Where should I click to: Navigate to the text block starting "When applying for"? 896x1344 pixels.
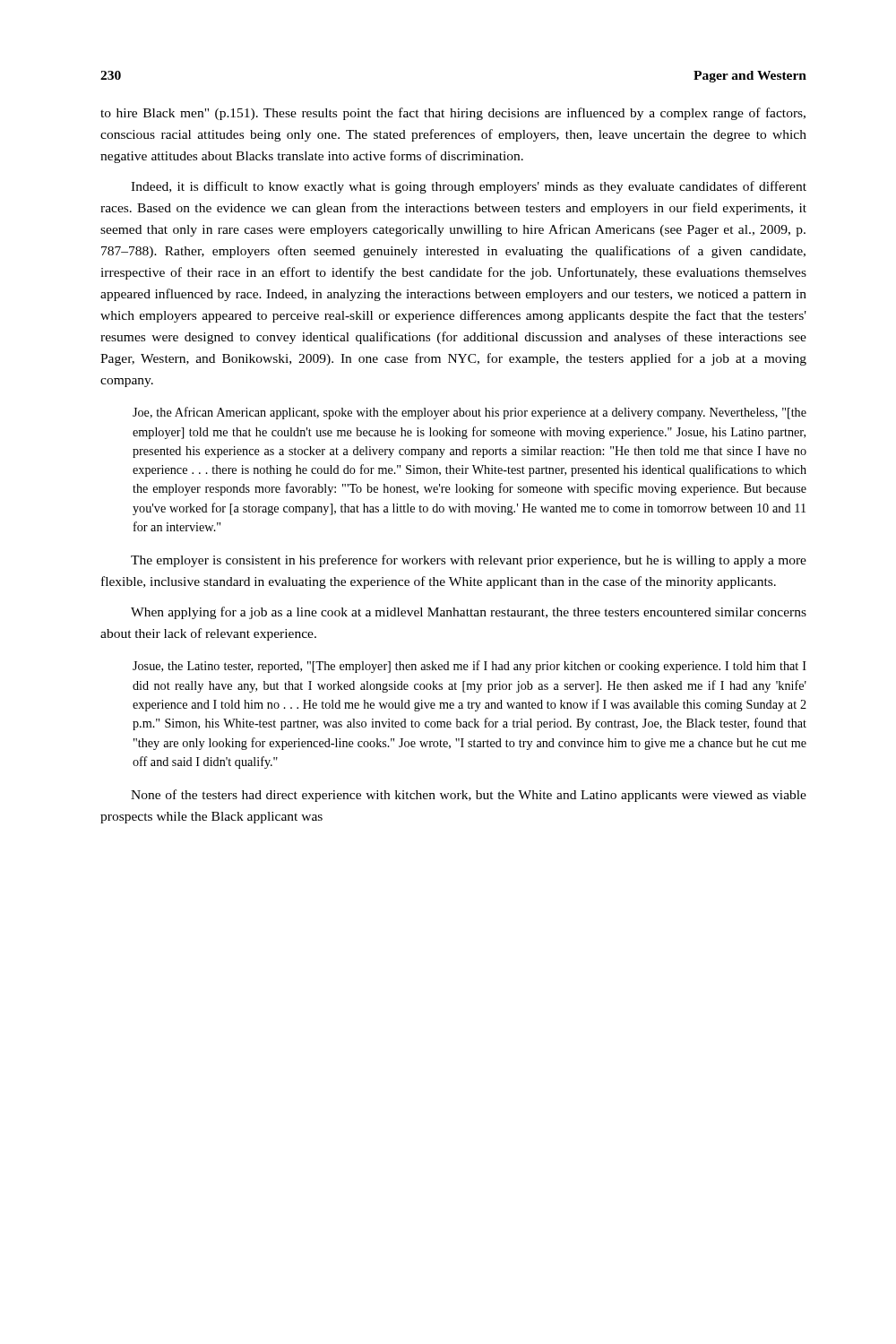click(x=453, y=623)
